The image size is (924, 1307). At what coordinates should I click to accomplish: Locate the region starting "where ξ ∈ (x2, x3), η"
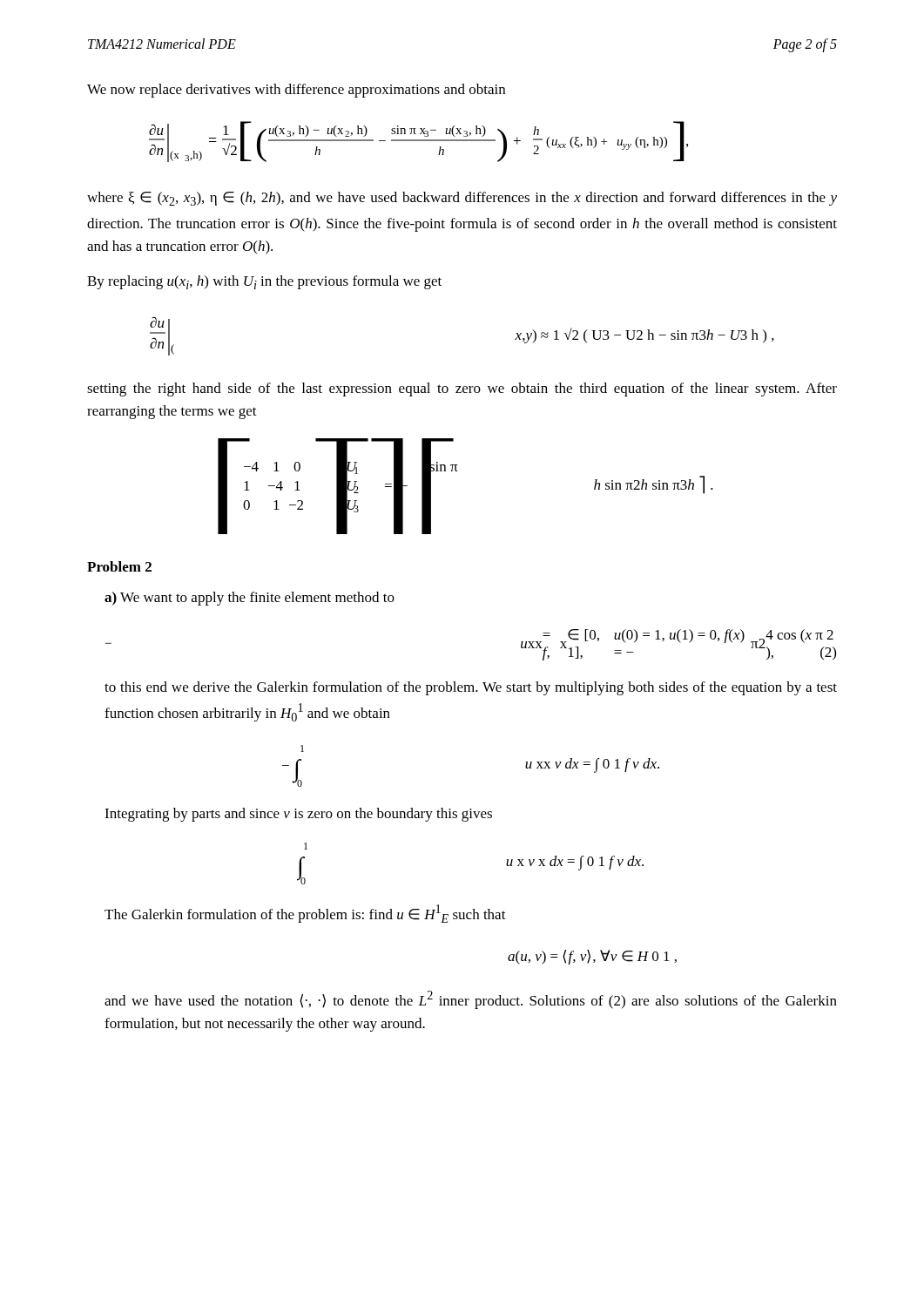pyautogui.click(x=462, y=223)
